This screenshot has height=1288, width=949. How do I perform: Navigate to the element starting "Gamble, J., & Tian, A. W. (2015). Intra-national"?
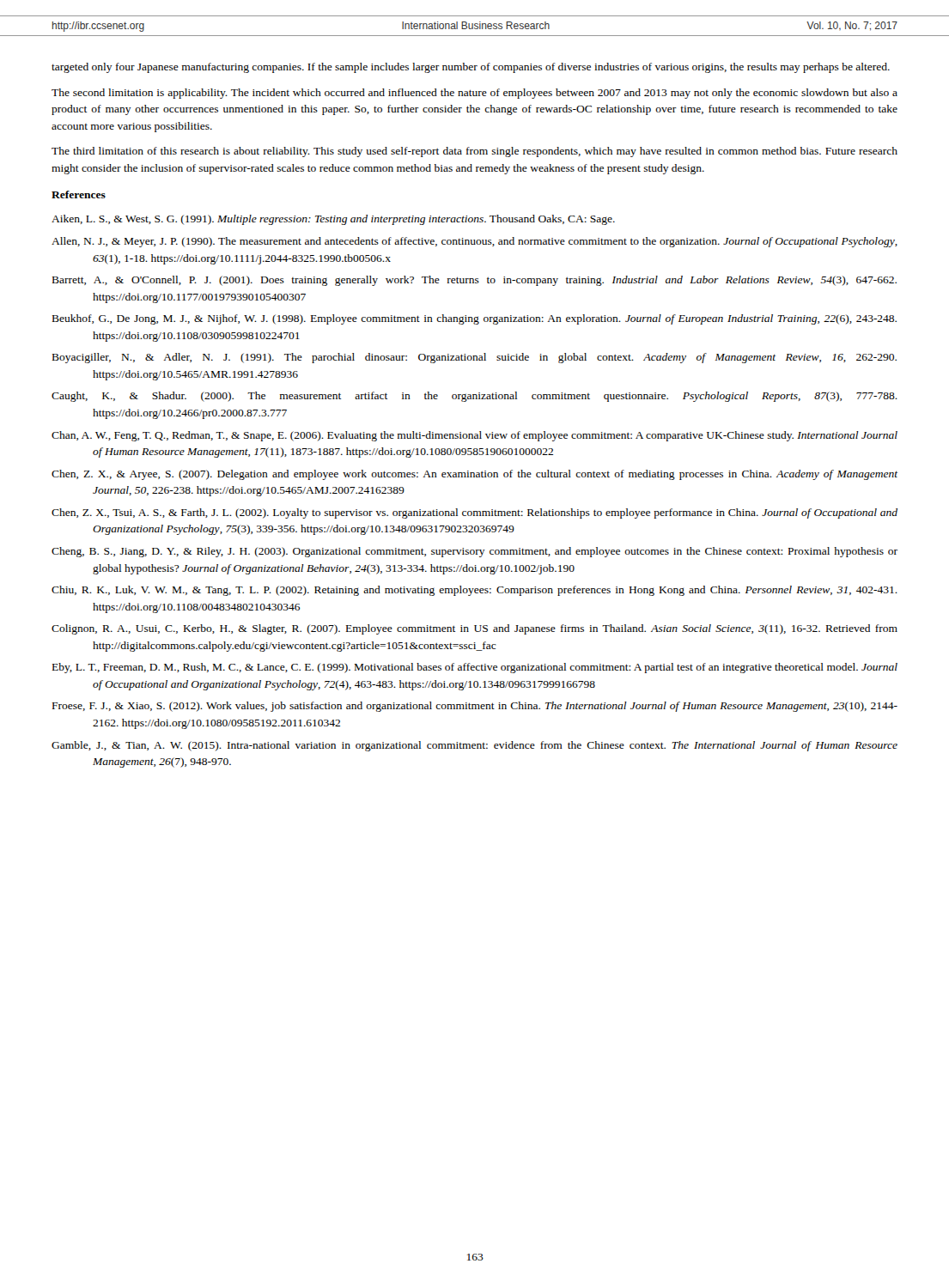pos(474,753)
